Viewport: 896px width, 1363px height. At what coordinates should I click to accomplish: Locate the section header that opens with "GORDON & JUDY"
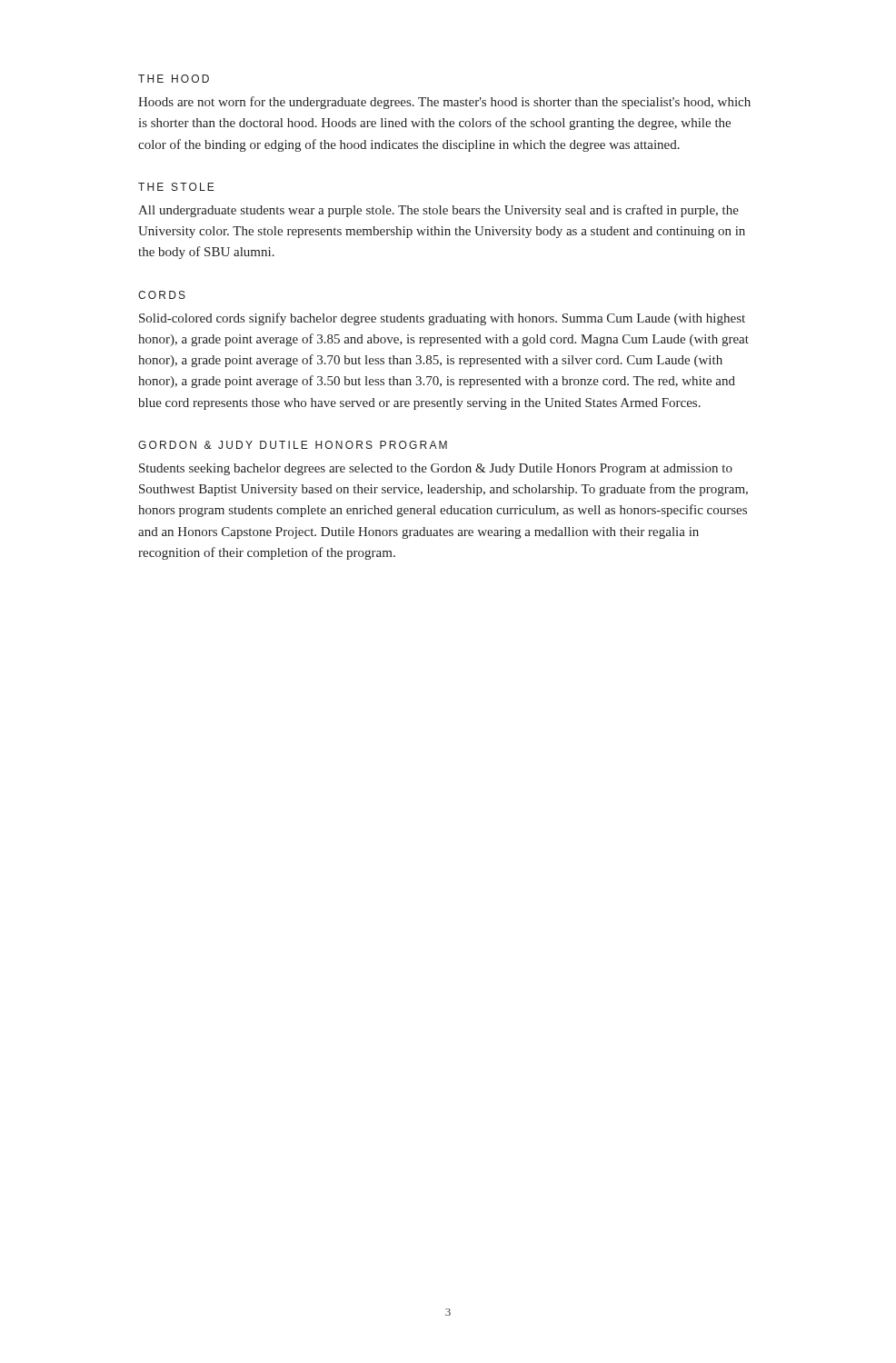(x=294, y=445)
